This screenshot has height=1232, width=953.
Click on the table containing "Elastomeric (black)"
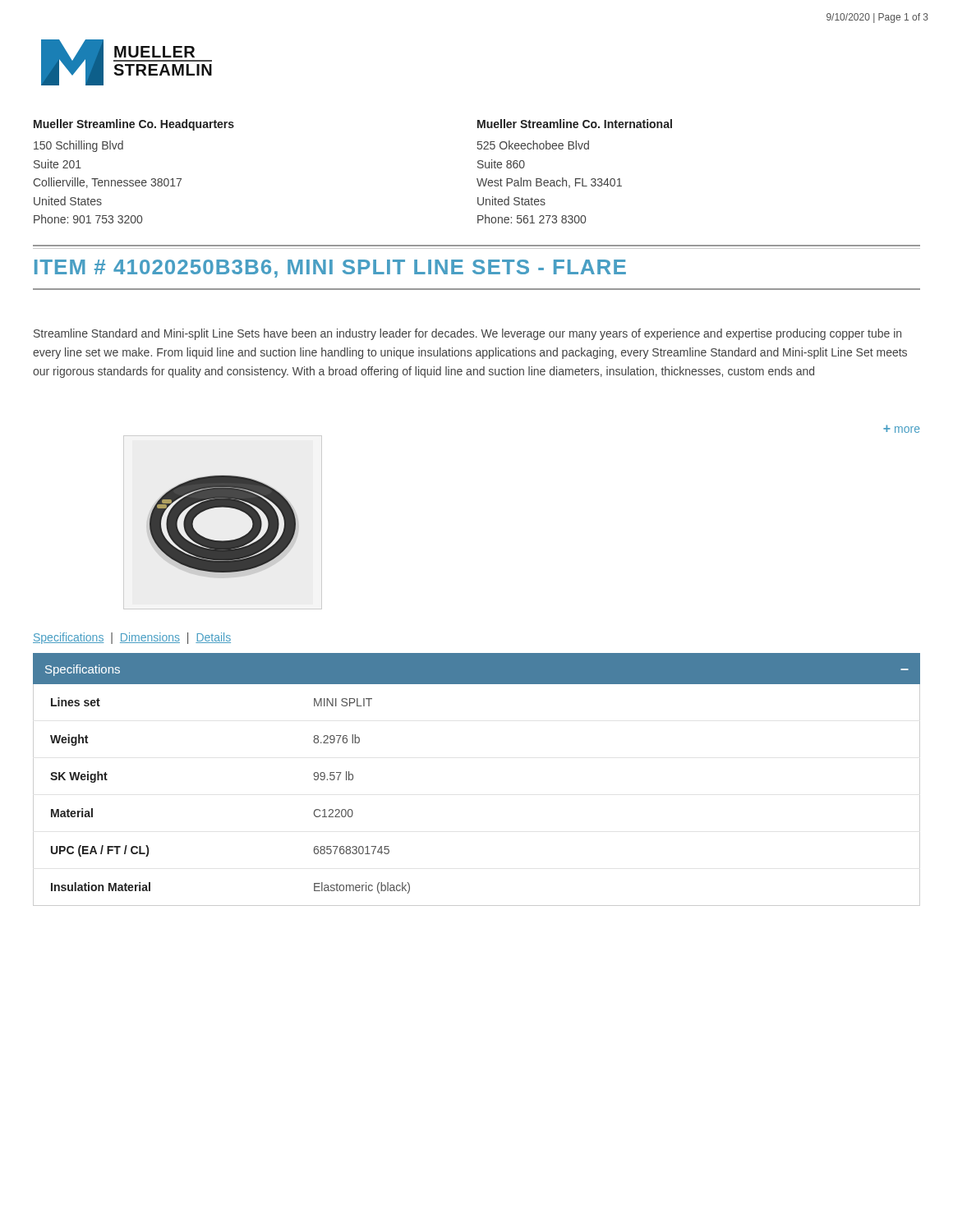[x=476, y=779]
